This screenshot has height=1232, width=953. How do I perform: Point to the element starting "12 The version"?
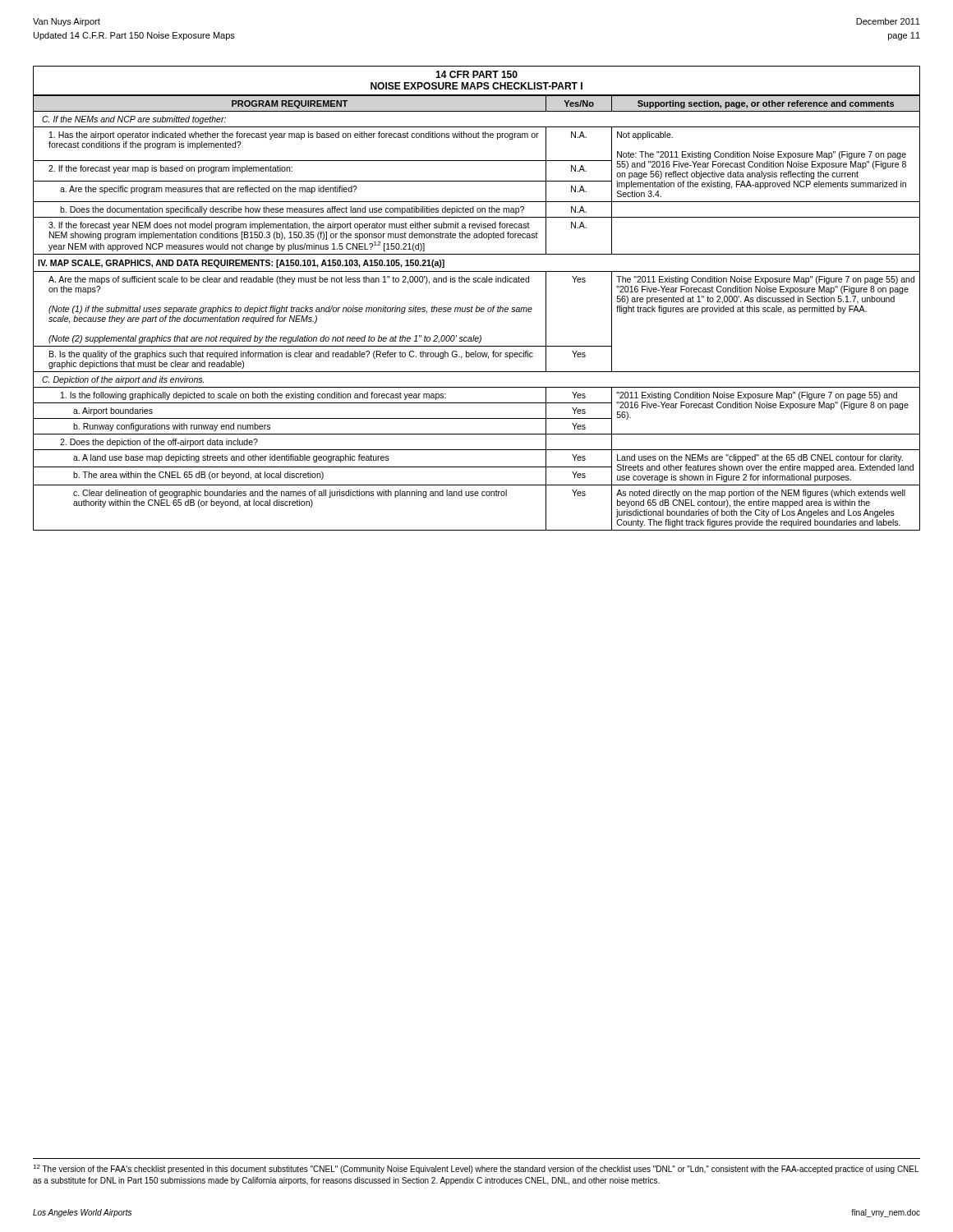(476, 1174)
